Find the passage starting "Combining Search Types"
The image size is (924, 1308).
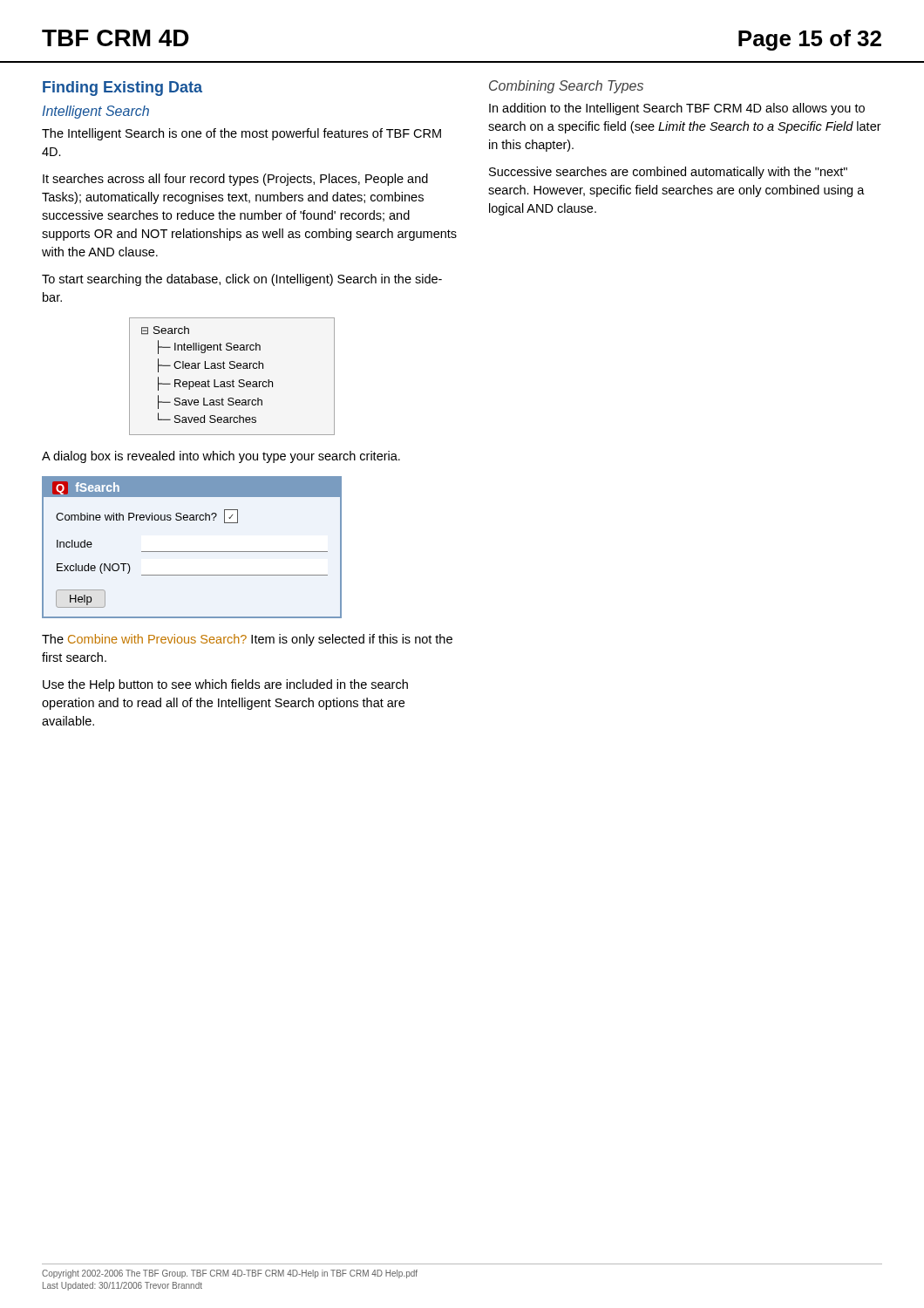[x=566, y=87]
